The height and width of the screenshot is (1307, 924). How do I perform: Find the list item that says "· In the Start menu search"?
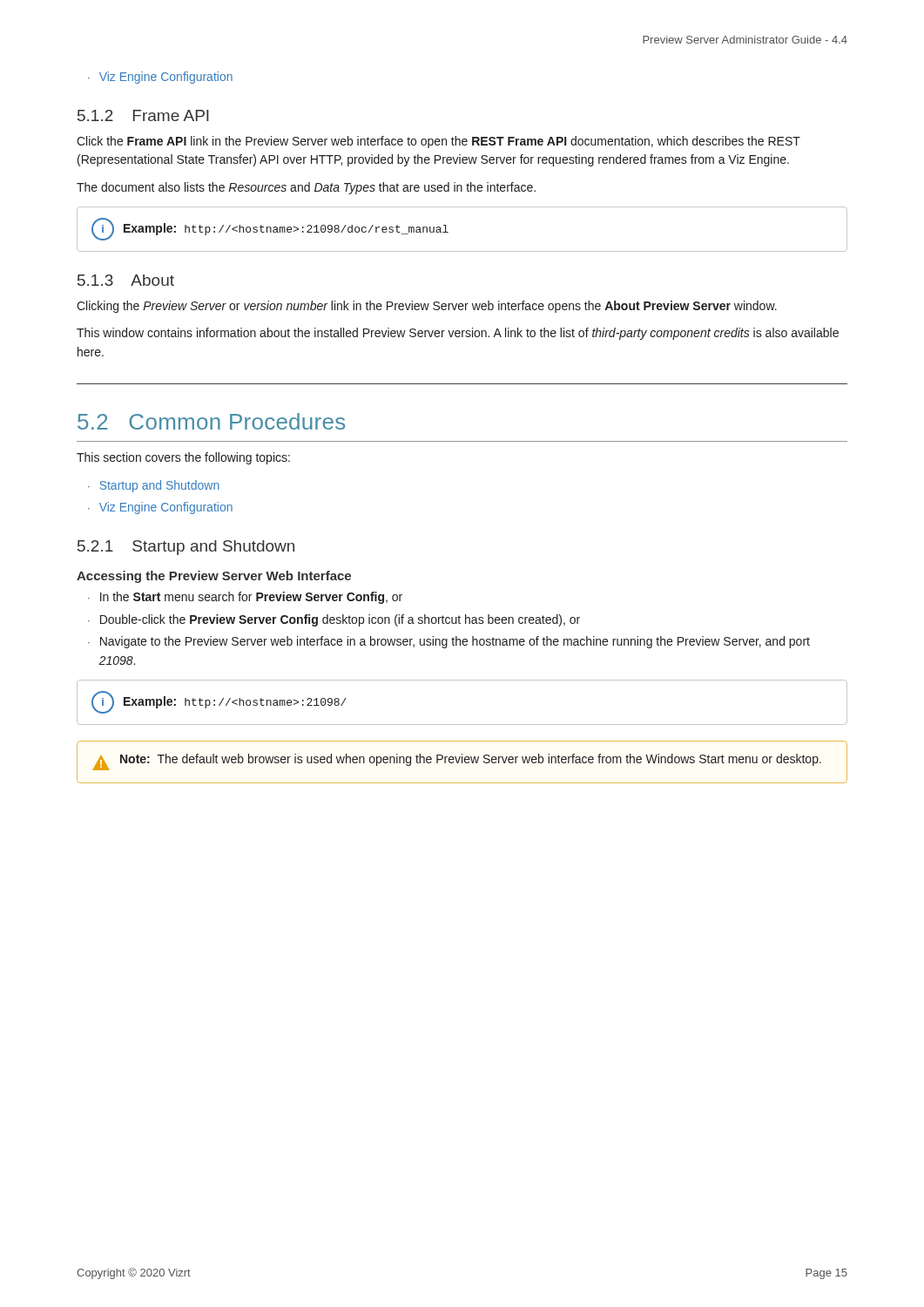245,597
